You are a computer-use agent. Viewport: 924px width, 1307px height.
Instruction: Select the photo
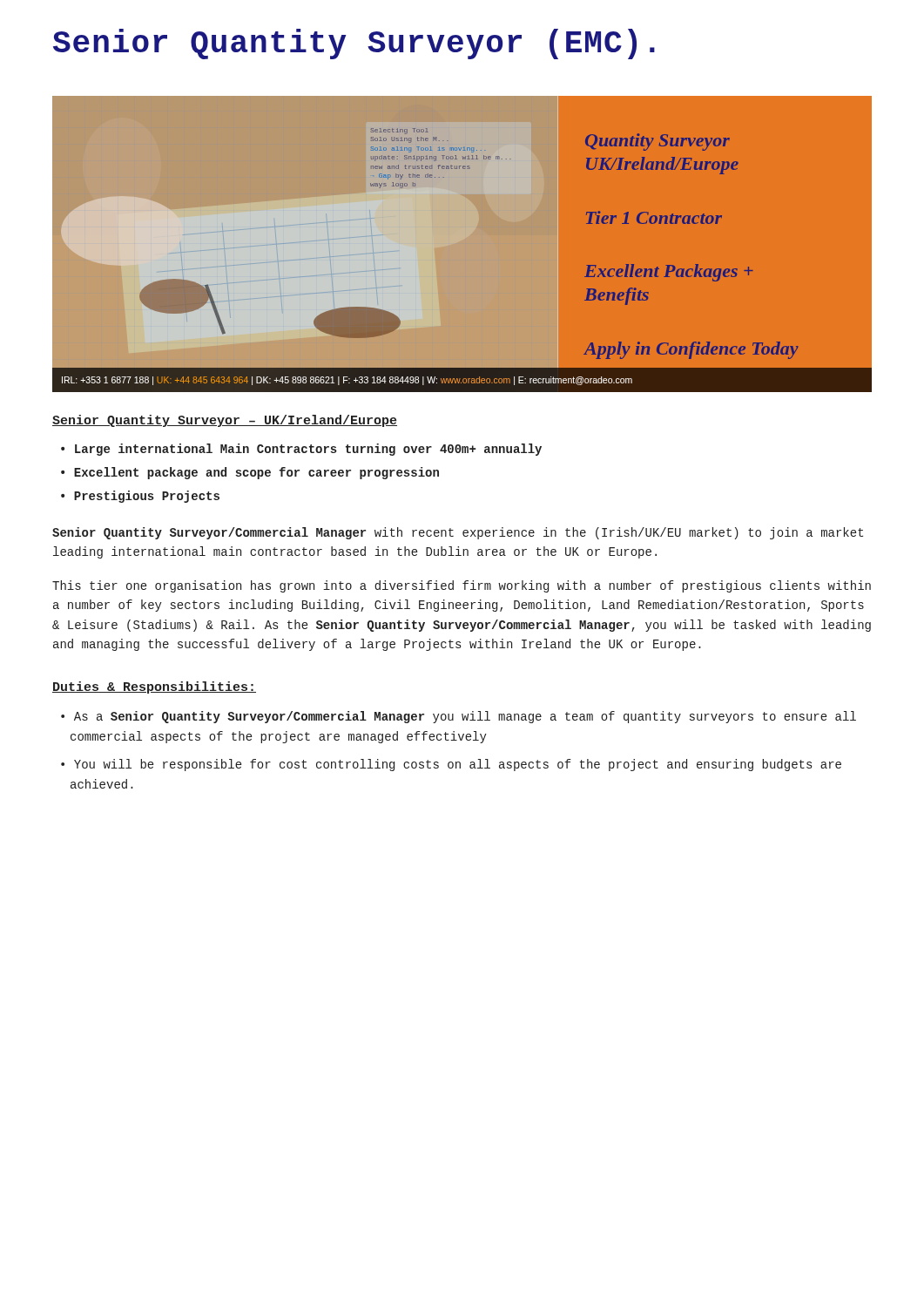click(x=462, y=244)
